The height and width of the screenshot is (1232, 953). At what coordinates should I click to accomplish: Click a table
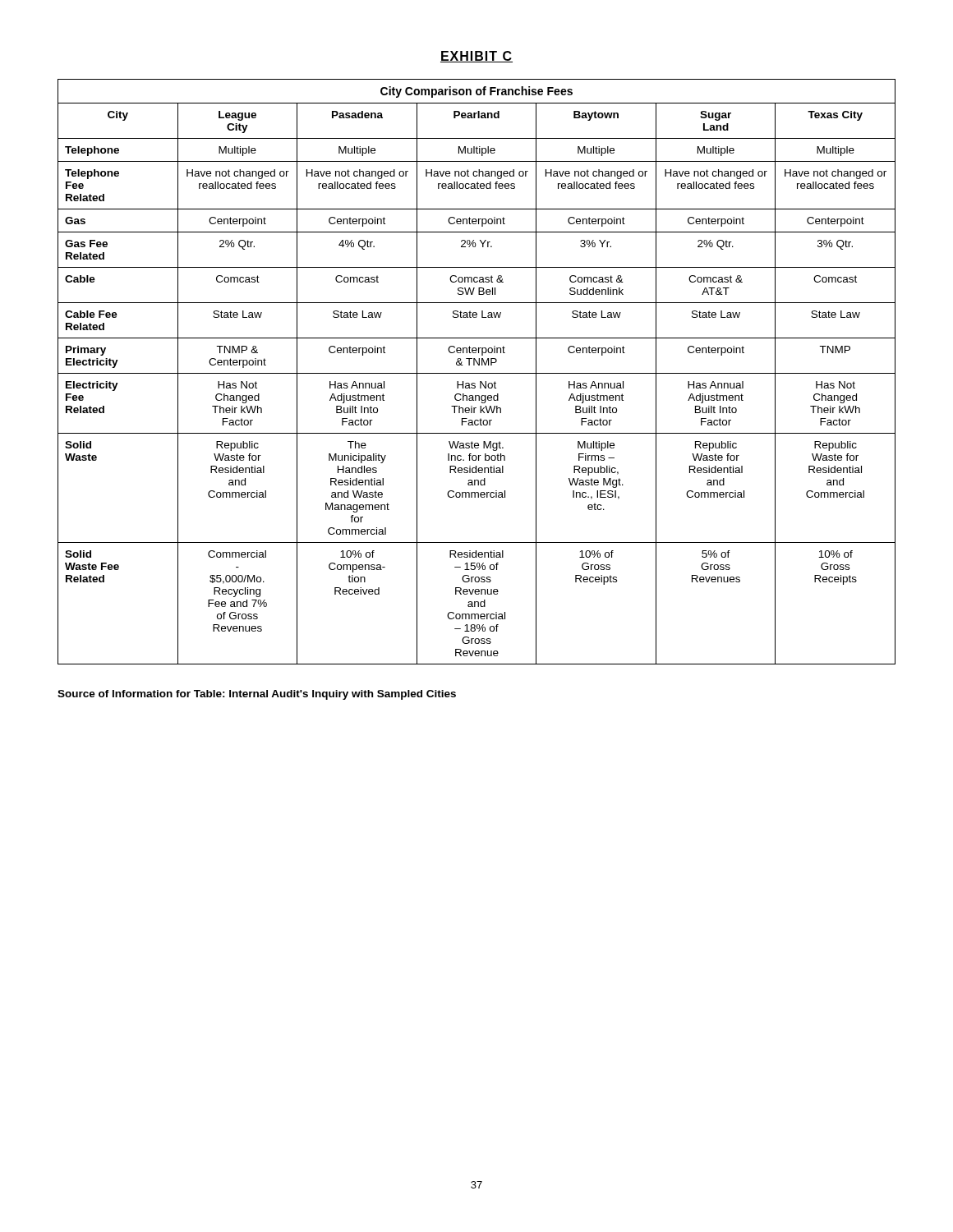[476, 372]
